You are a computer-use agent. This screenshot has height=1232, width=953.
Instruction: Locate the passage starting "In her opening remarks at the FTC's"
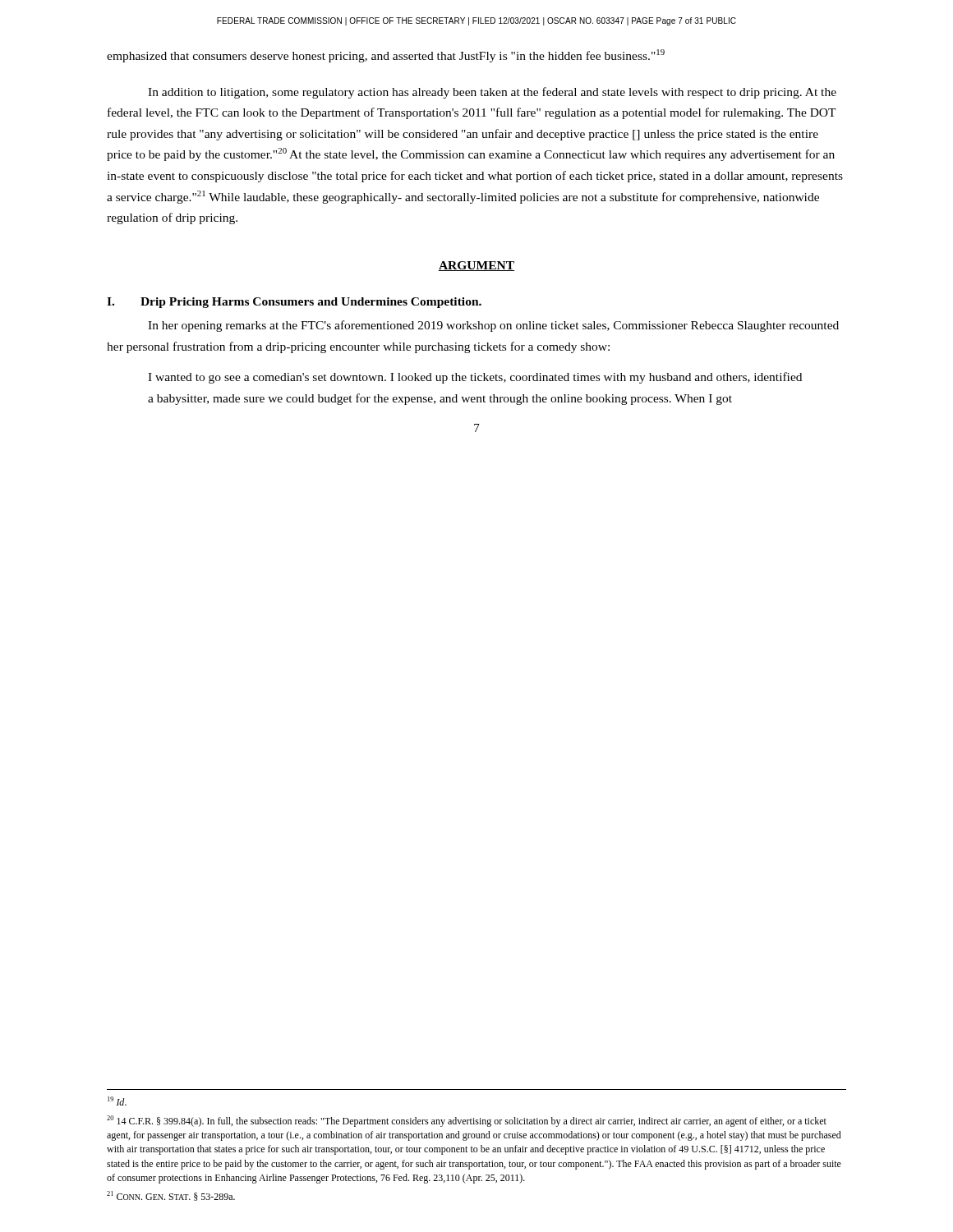(473, 335)
